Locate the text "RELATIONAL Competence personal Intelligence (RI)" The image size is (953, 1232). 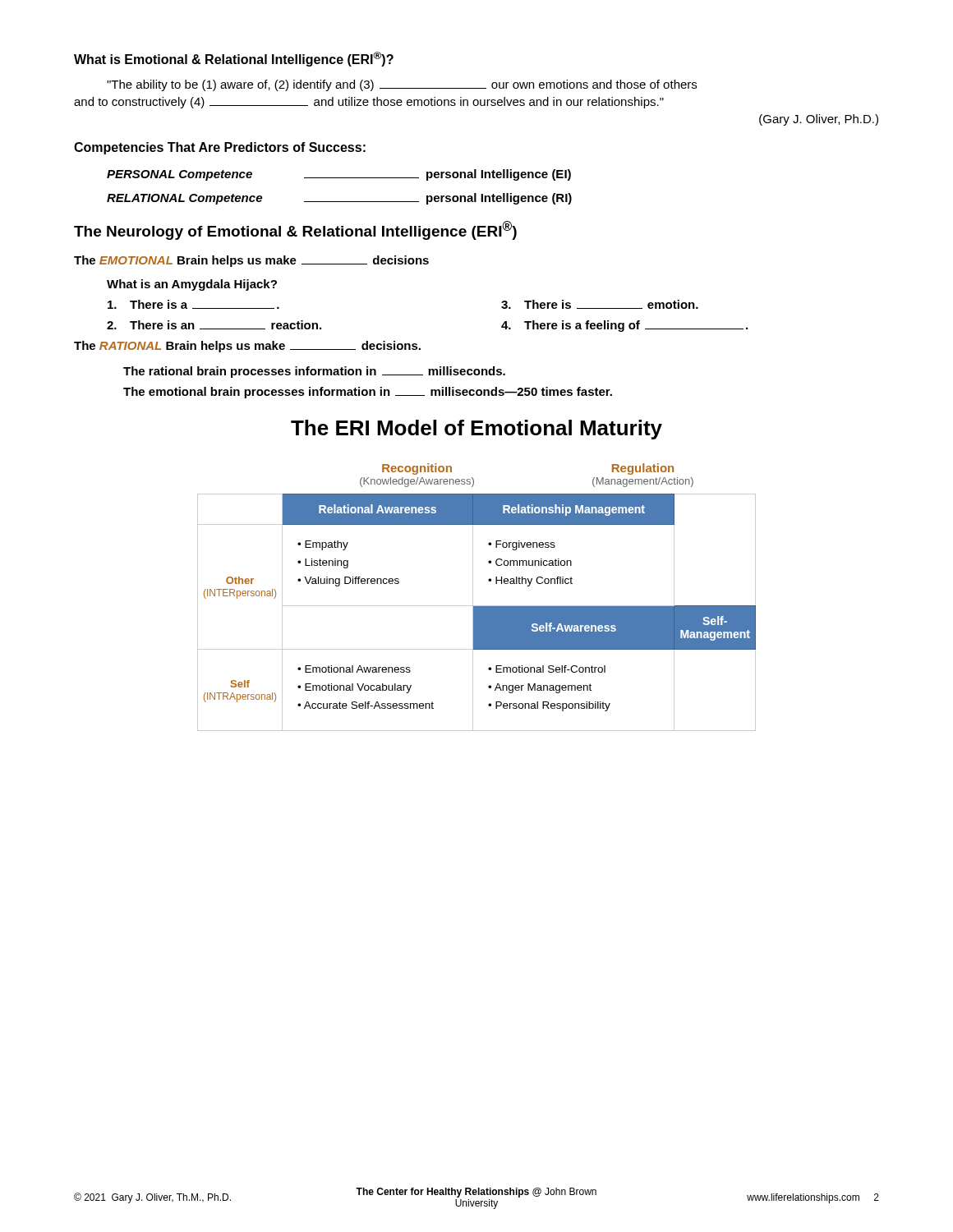[493, 198]
